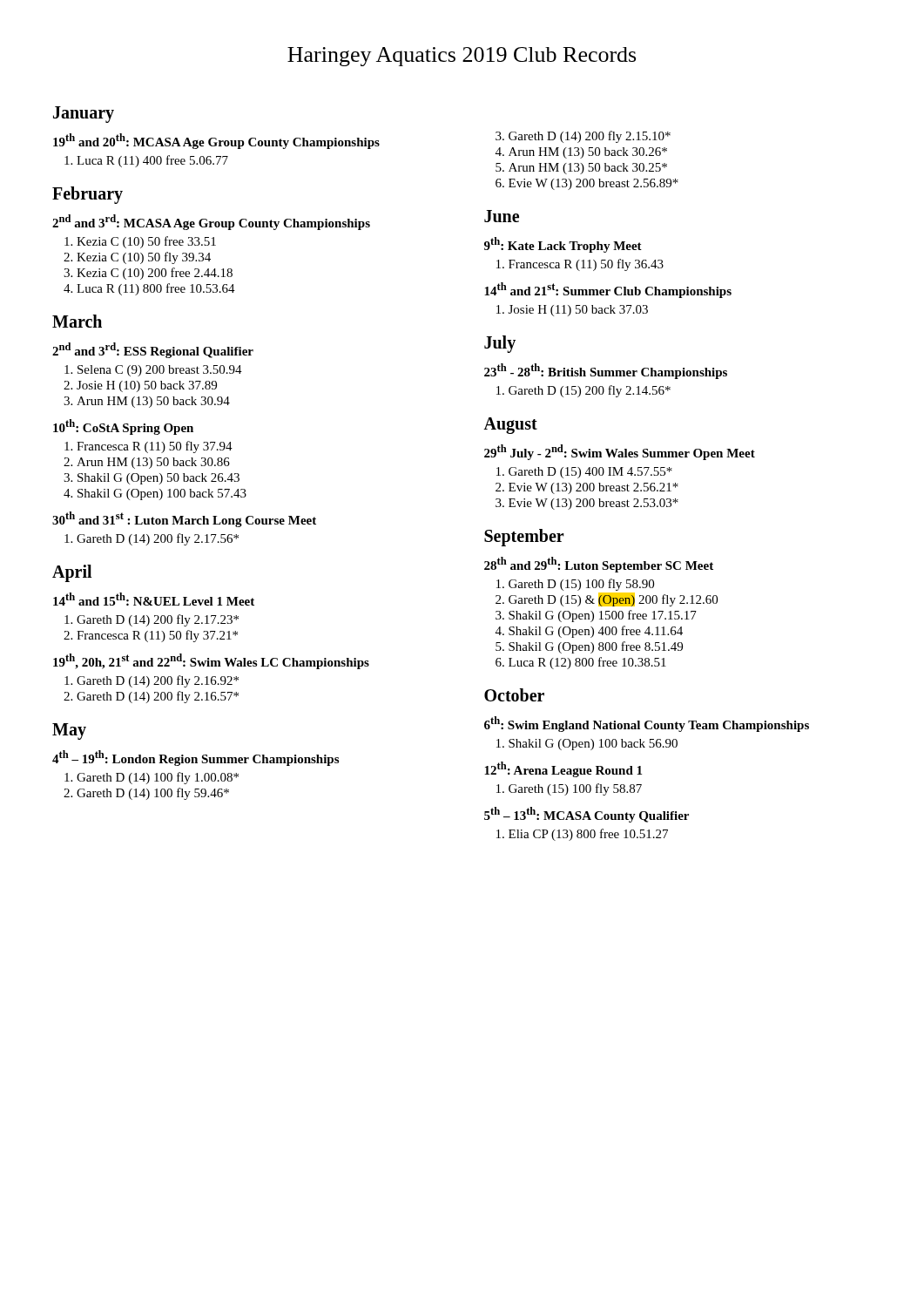Click on the text starting "Arun HM (13) 50 back 30.25*"
This screenshot has height=1307, width=924.
[x=588, y=167]
